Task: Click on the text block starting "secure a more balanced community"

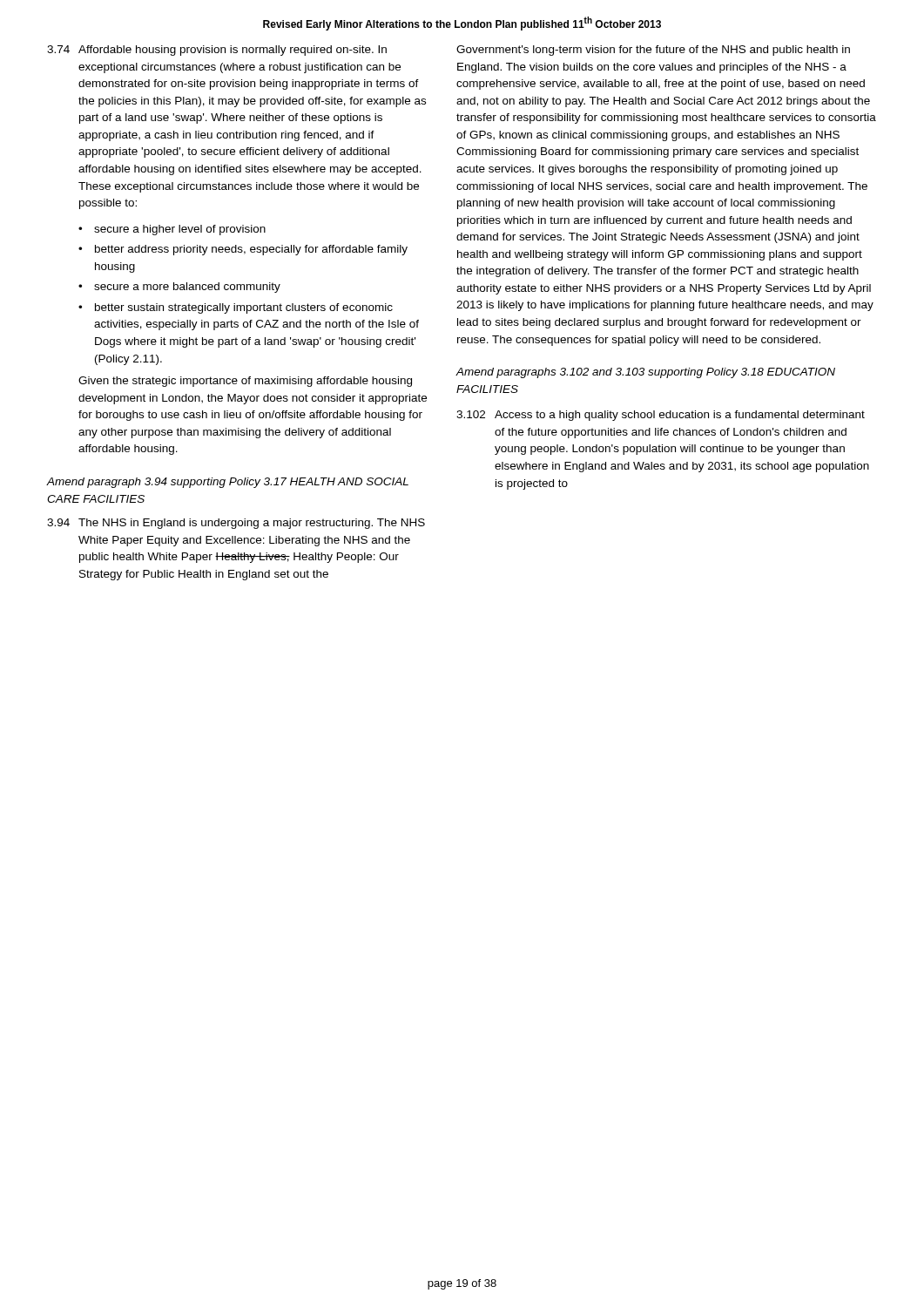Action: tap(187, 286)
